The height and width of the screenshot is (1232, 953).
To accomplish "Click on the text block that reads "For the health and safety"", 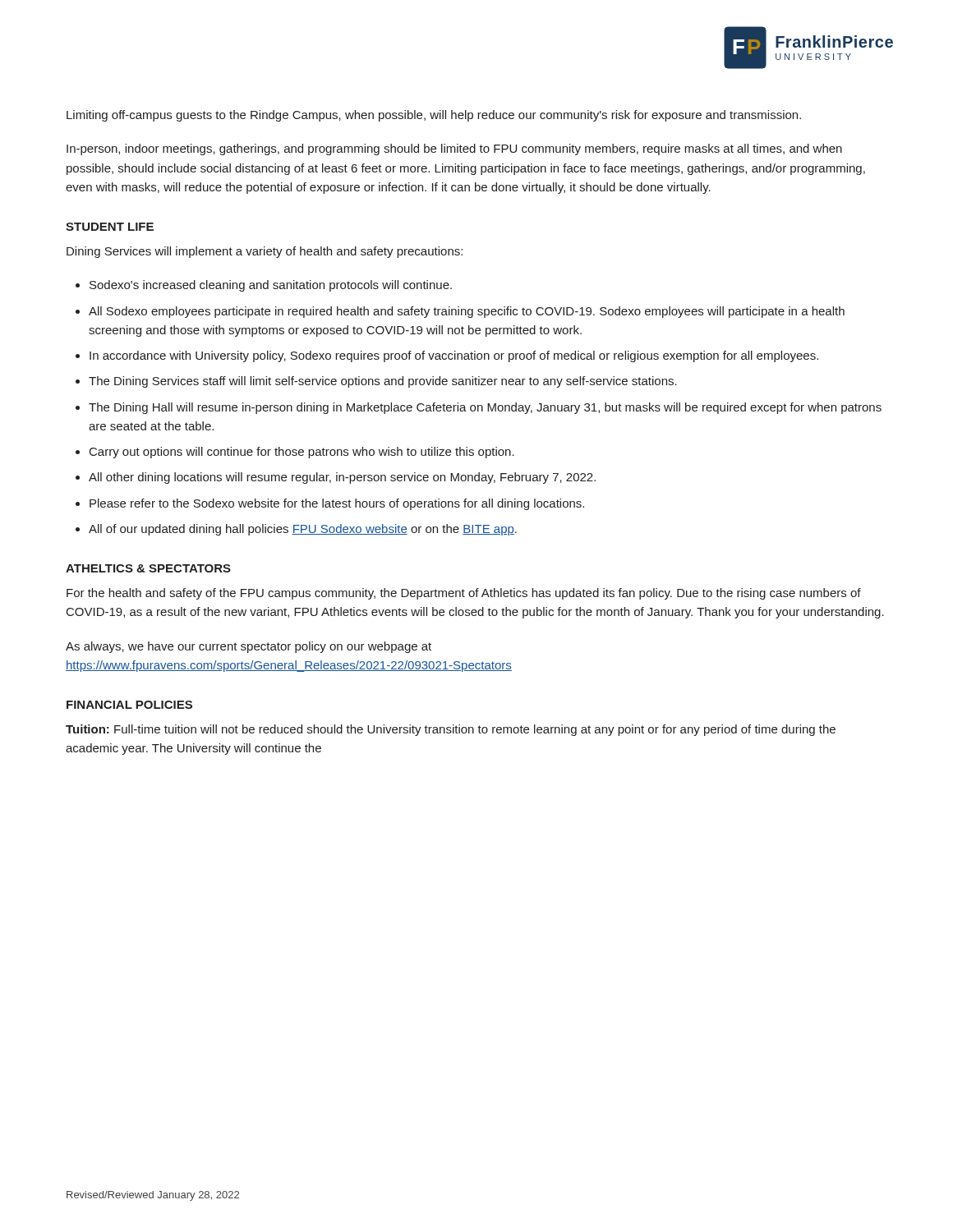I will coord(475,602).
